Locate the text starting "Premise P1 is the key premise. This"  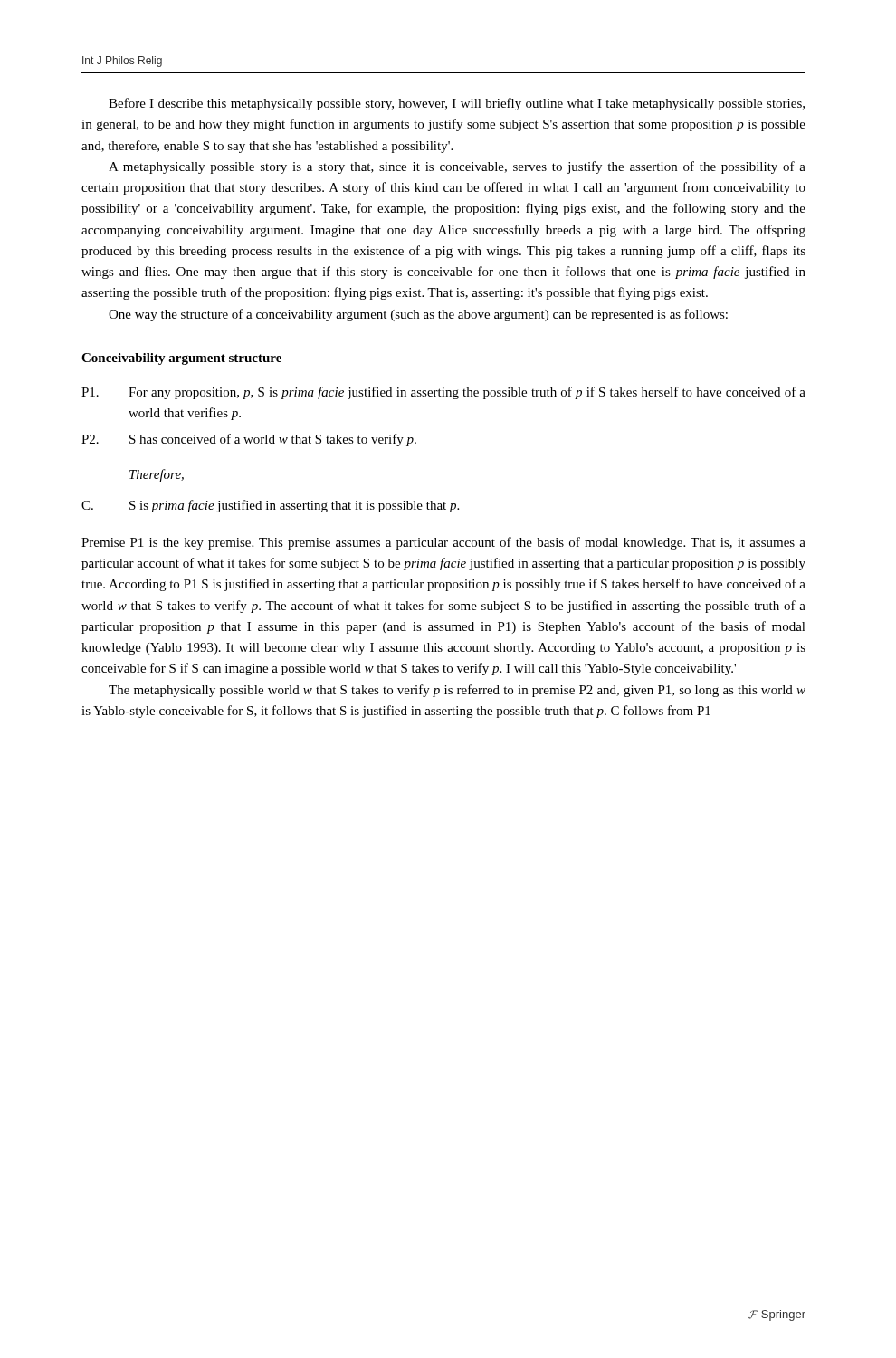pos(443,605)
